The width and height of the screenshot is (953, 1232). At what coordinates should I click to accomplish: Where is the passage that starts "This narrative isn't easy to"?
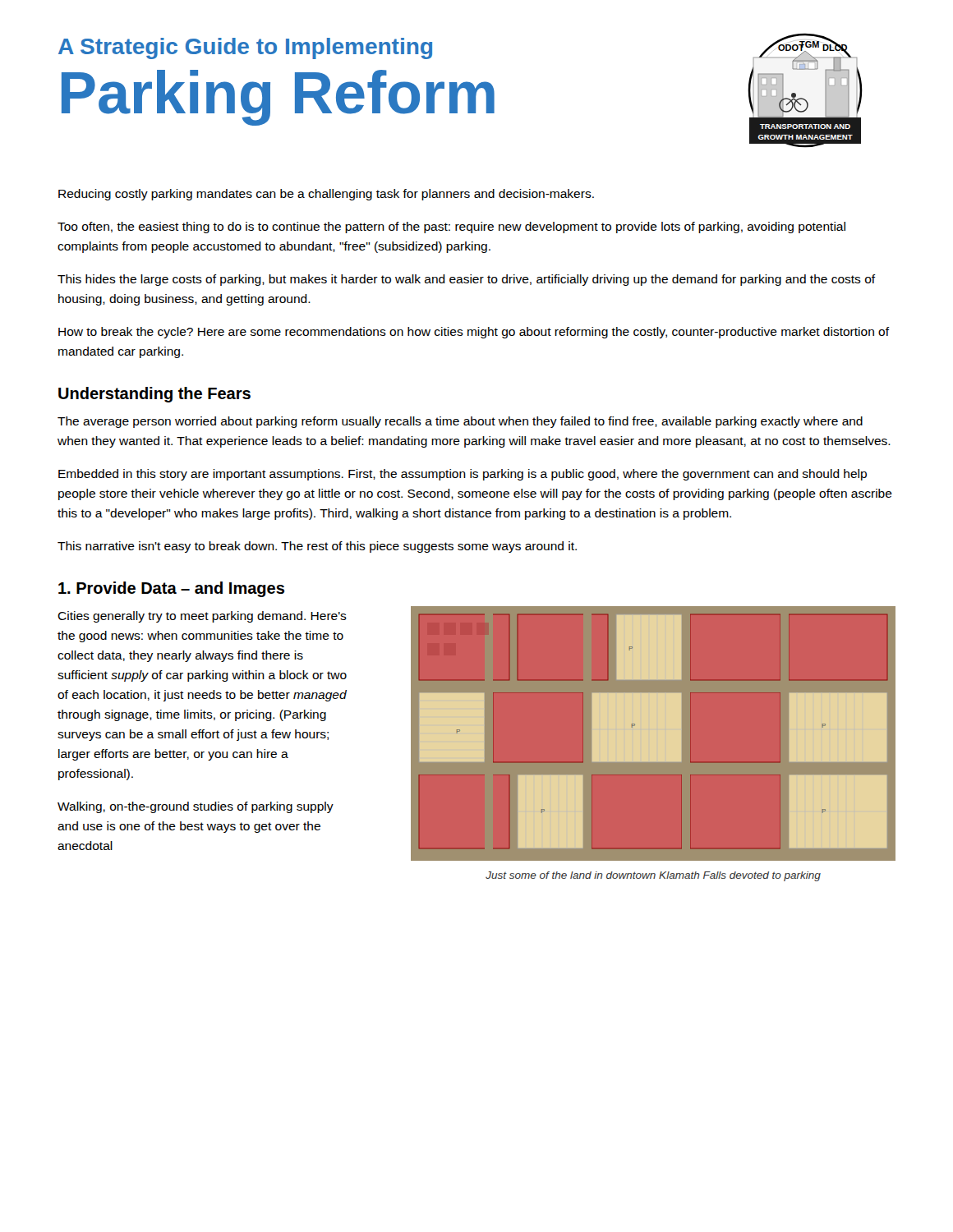coord(318,546)
